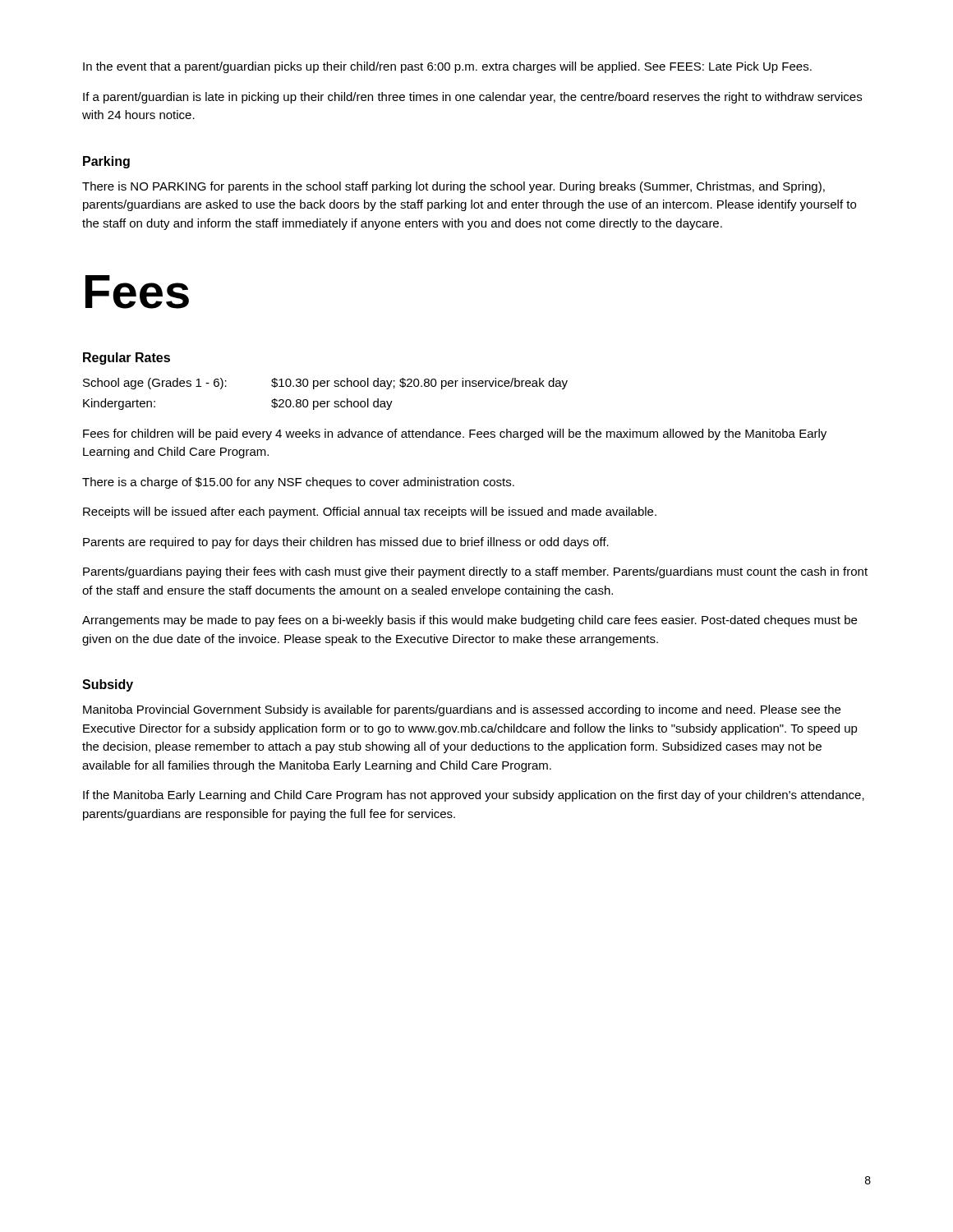Viewport: 953px width, 1232px height.
Task: Click on the text block that reads "Manitoba Provincial Government Subsidy is available"
Action: pos(470,737)
